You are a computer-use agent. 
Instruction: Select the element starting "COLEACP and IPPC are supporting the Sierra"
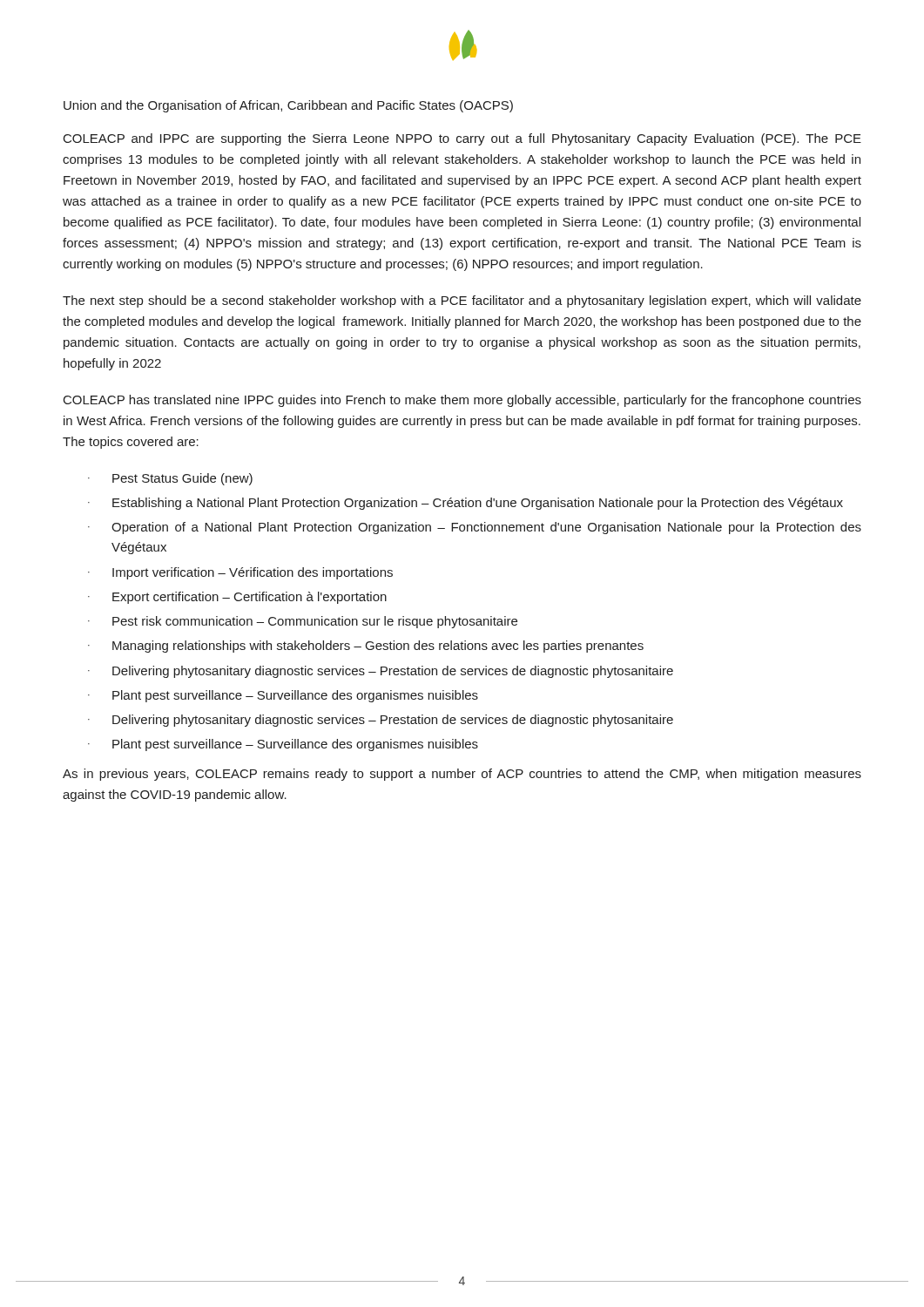[462, 200]
